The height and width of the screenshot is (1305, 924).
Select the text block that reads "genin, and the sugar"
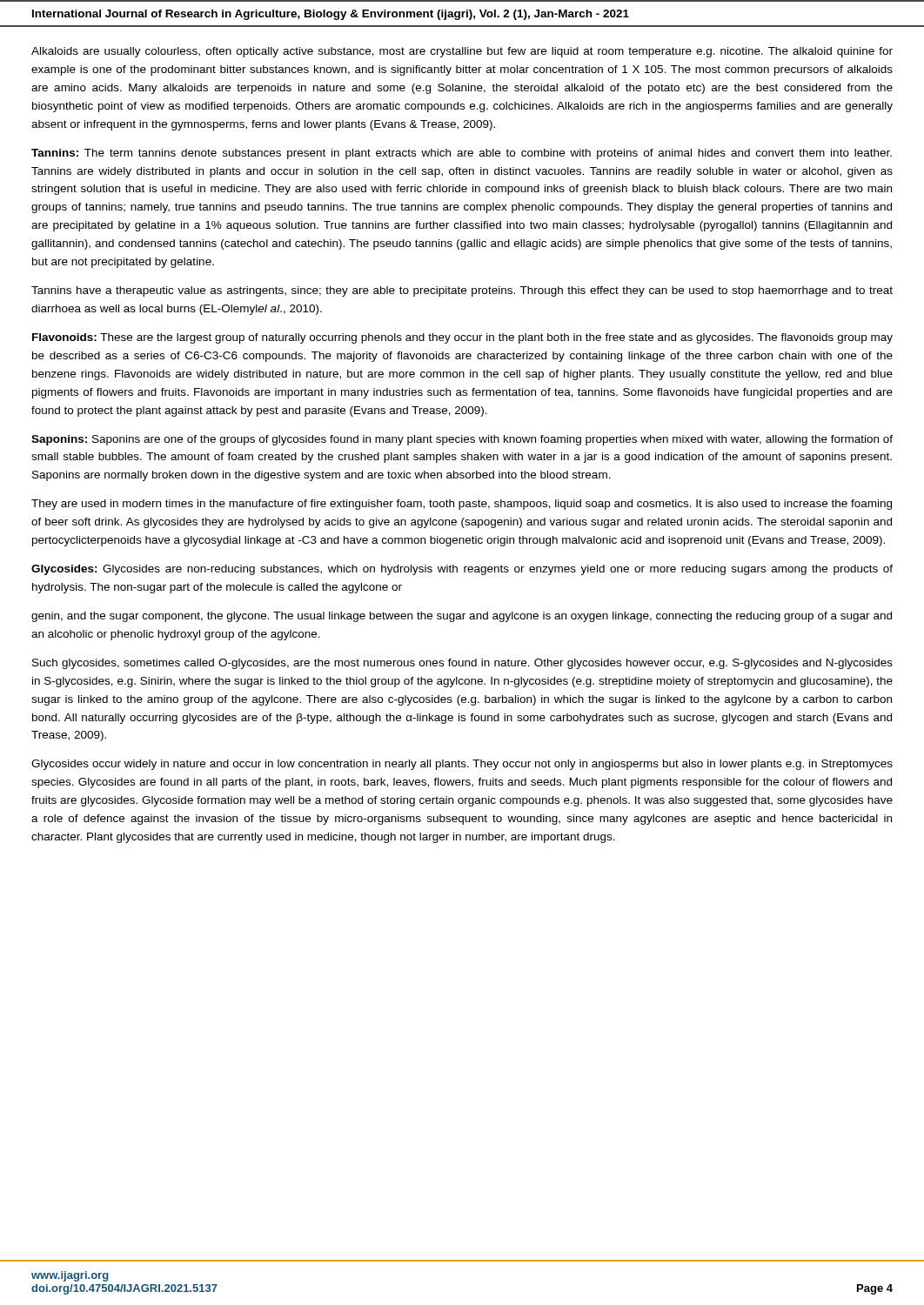462,625
